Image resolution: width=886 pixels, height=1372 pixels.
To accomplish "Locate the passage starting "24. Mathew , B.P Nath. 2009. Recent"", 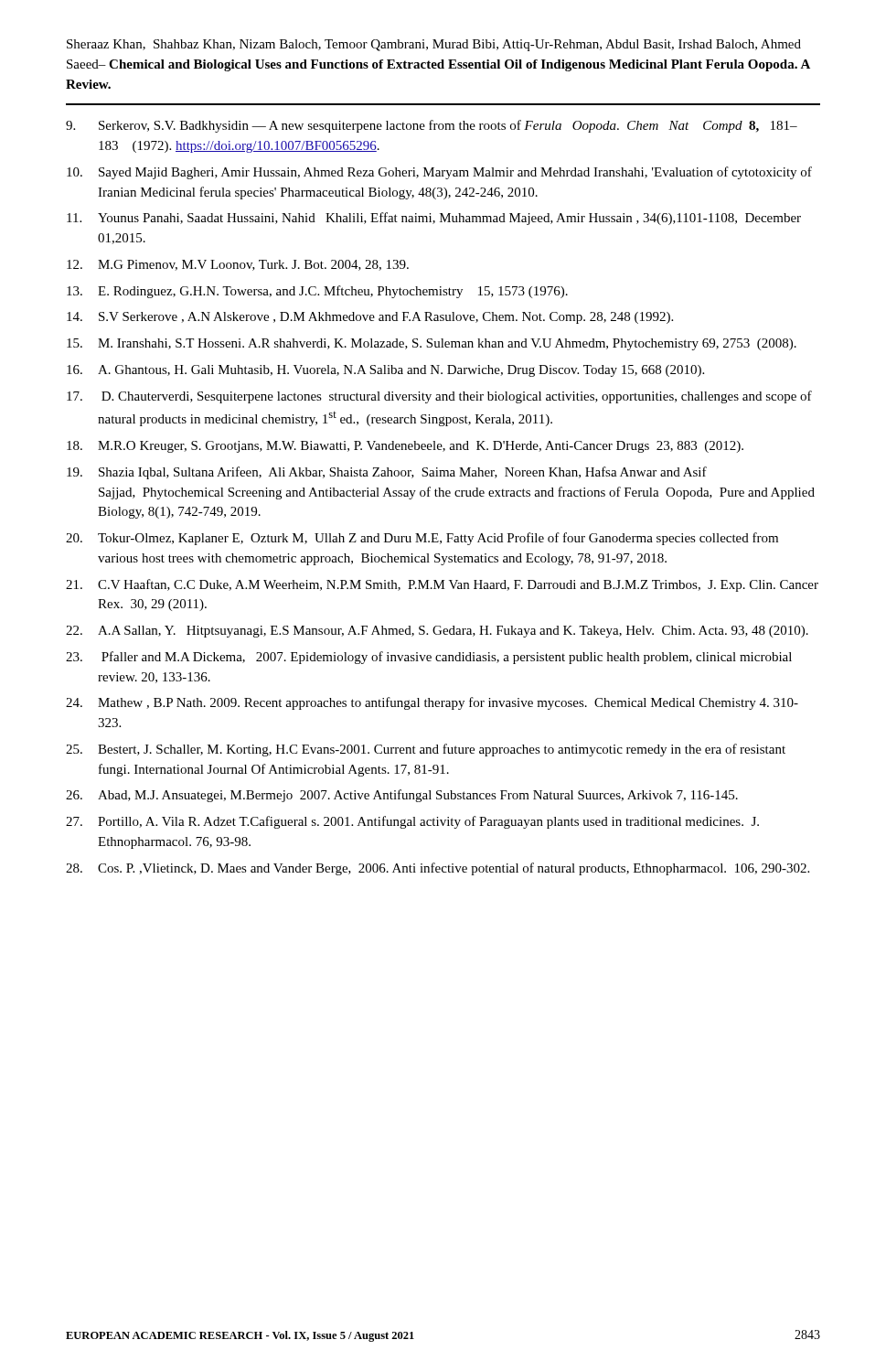I will coord(443,713).
